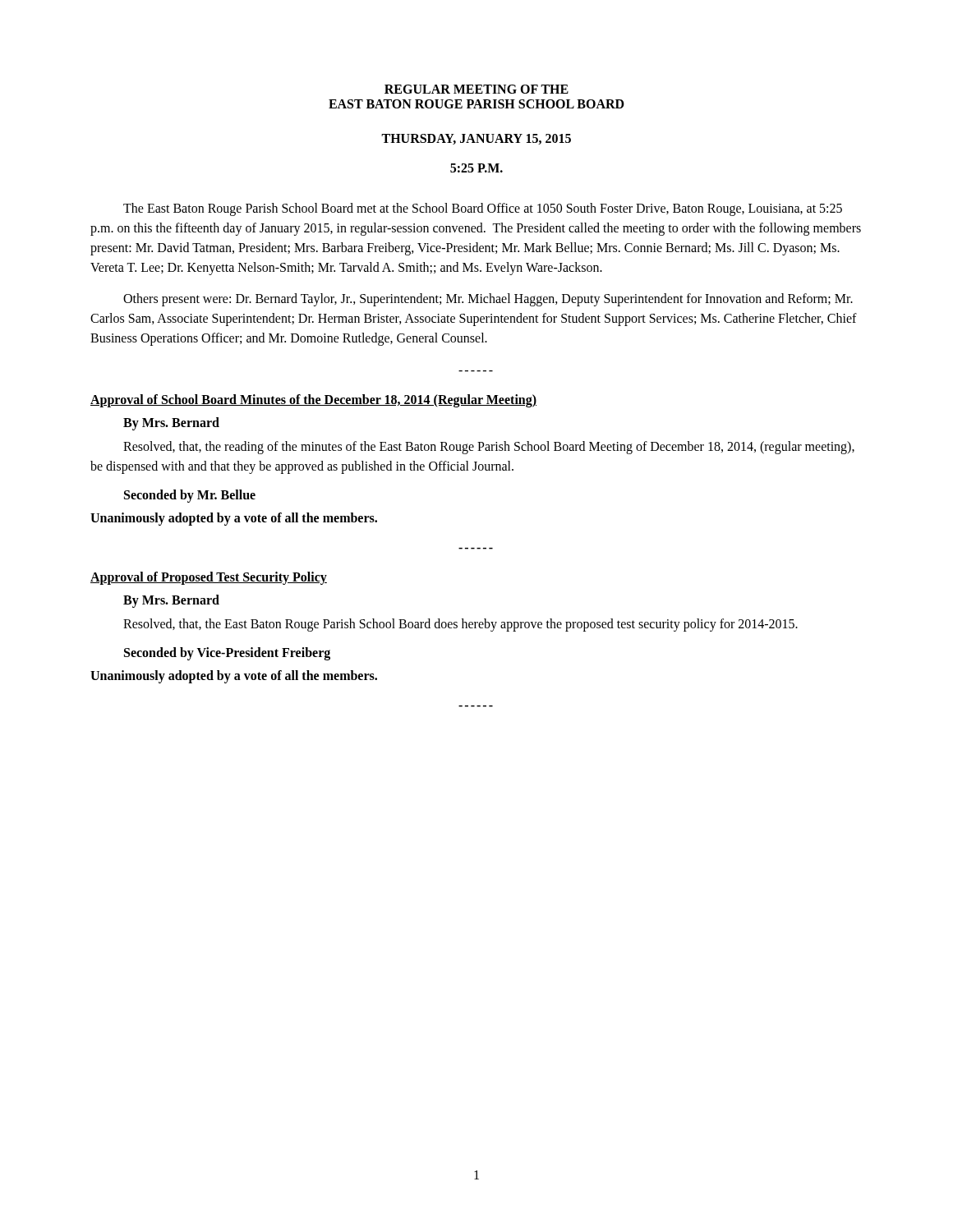Select the passage starting "Others present were: Dr. Bernard"
953x1232 pixels.
point(476,319)
